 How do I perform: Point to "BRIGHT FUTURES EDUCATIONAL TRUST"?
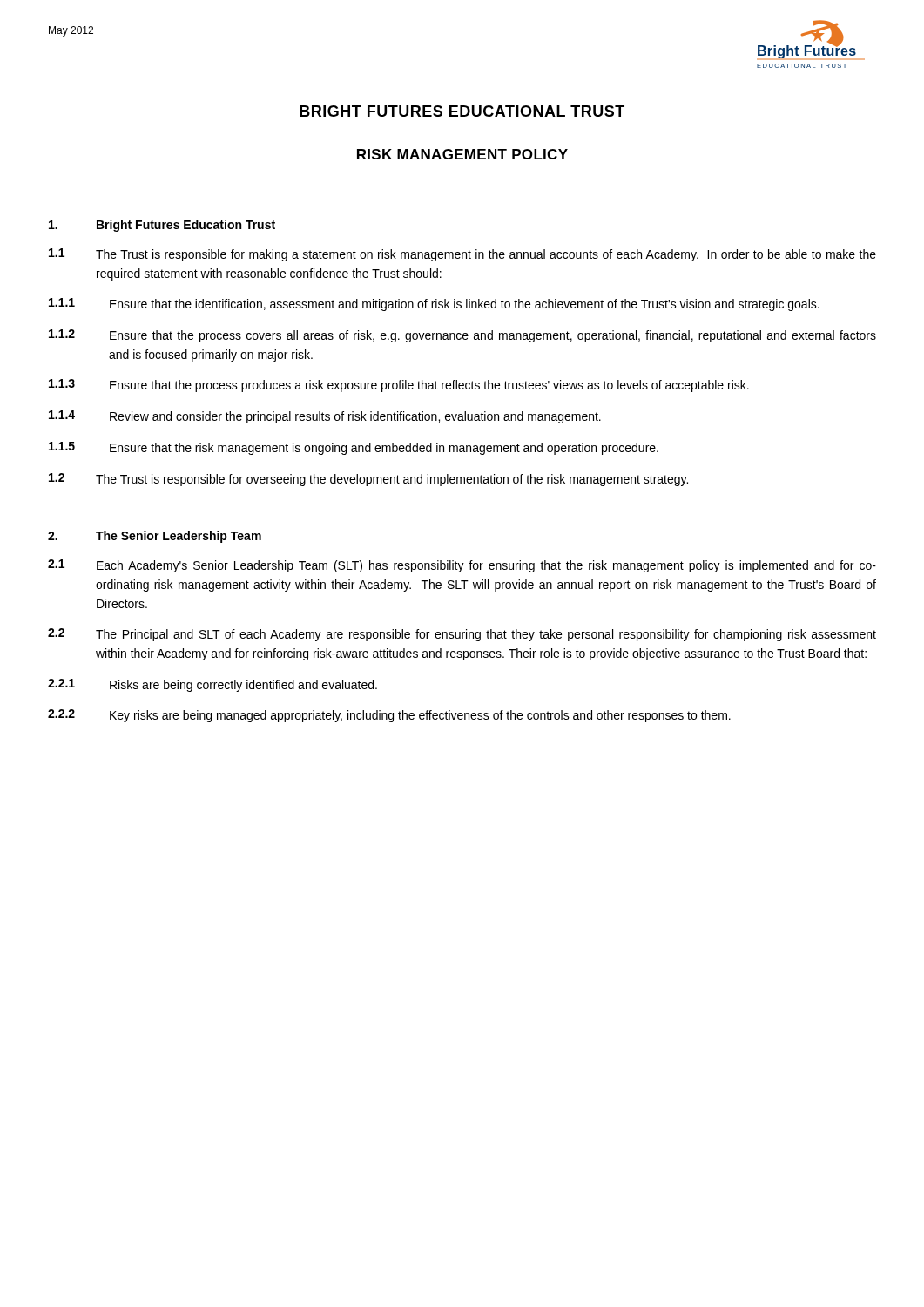[x=462, y=112]
